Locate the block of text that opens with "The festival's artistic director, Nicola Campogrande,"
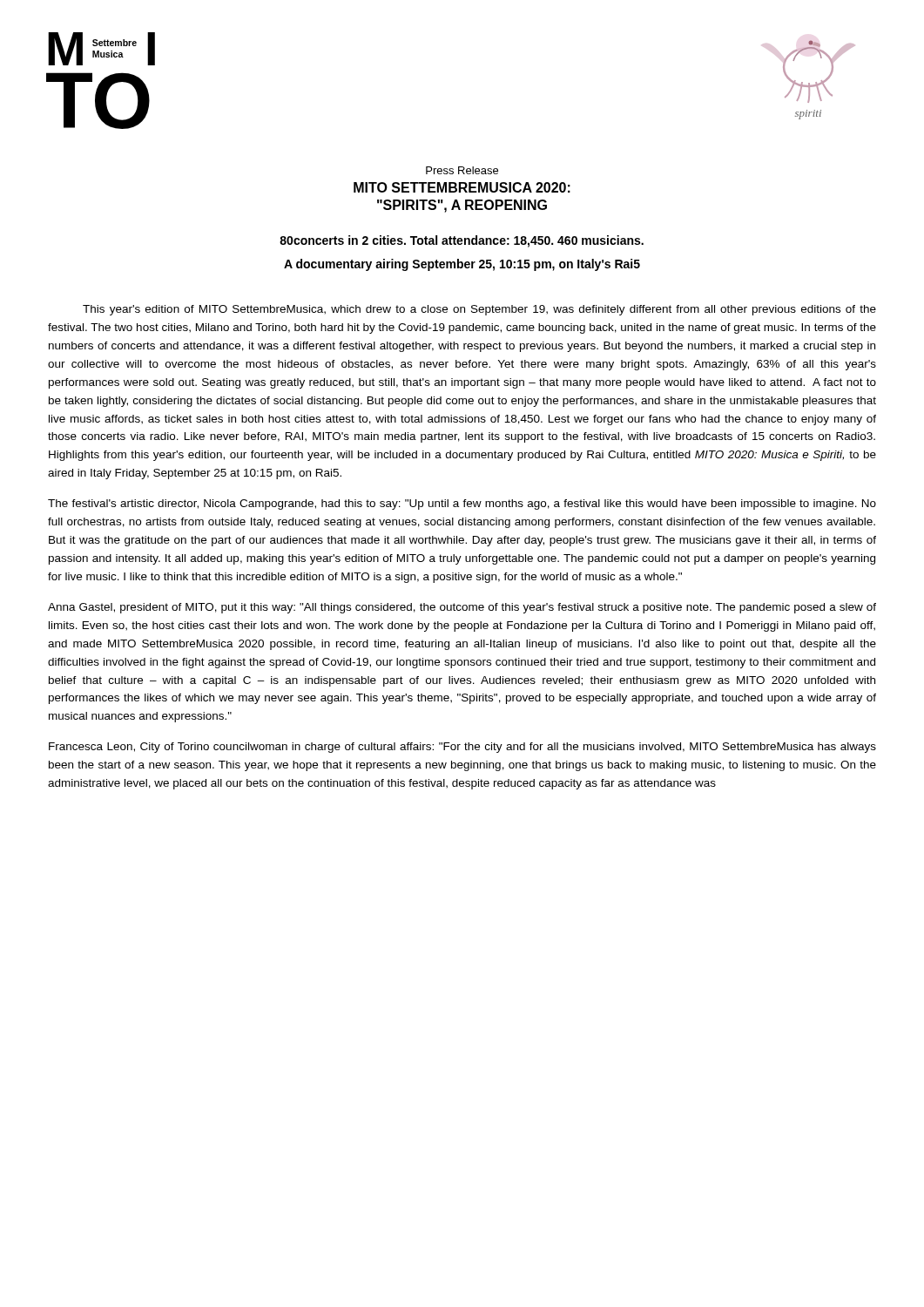This screenshot has width=924, height=1307. click(462, 540)
